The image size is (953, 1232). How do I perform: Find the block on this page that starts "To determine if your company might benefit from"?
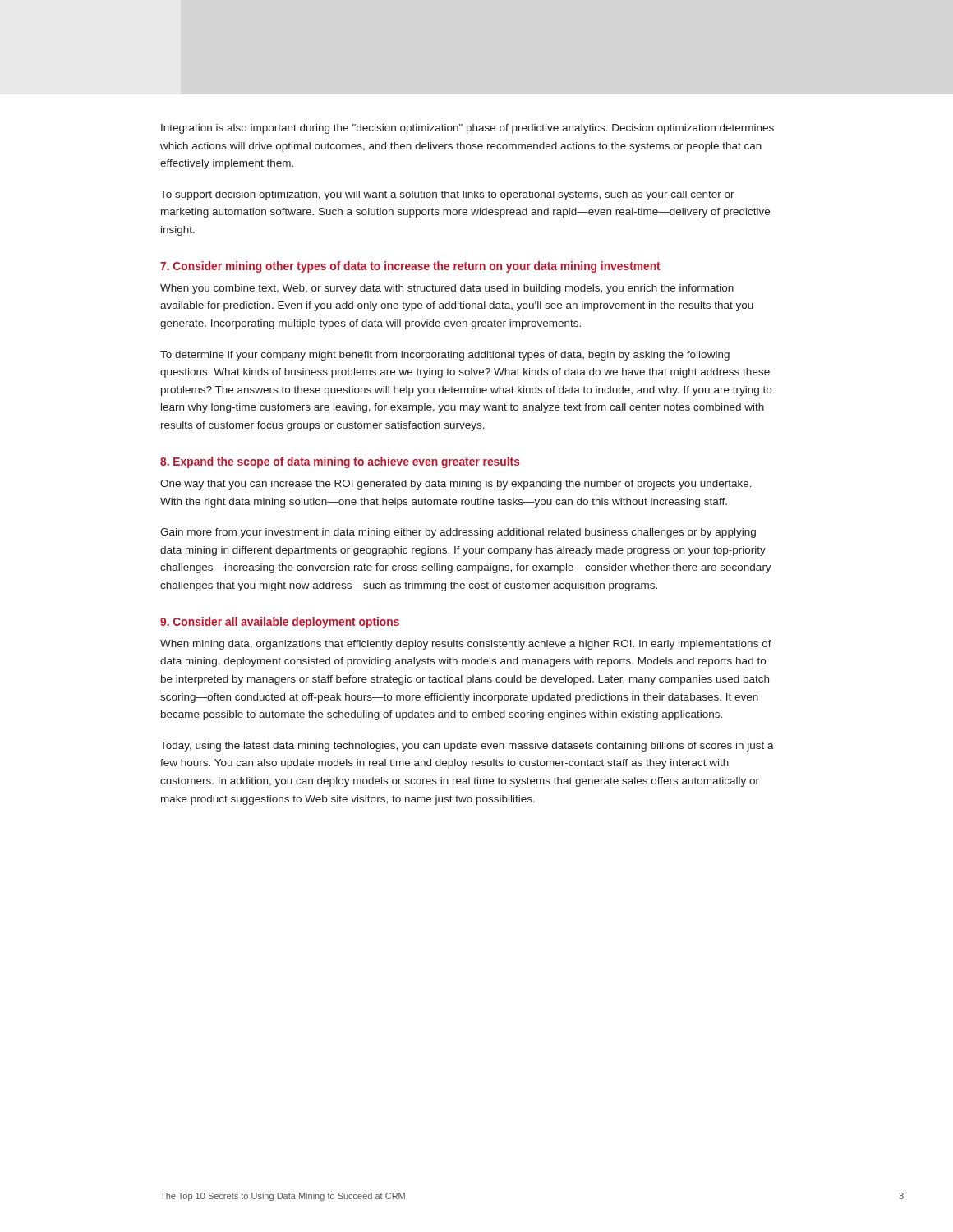pyautogui.click(x=466, y=390)
